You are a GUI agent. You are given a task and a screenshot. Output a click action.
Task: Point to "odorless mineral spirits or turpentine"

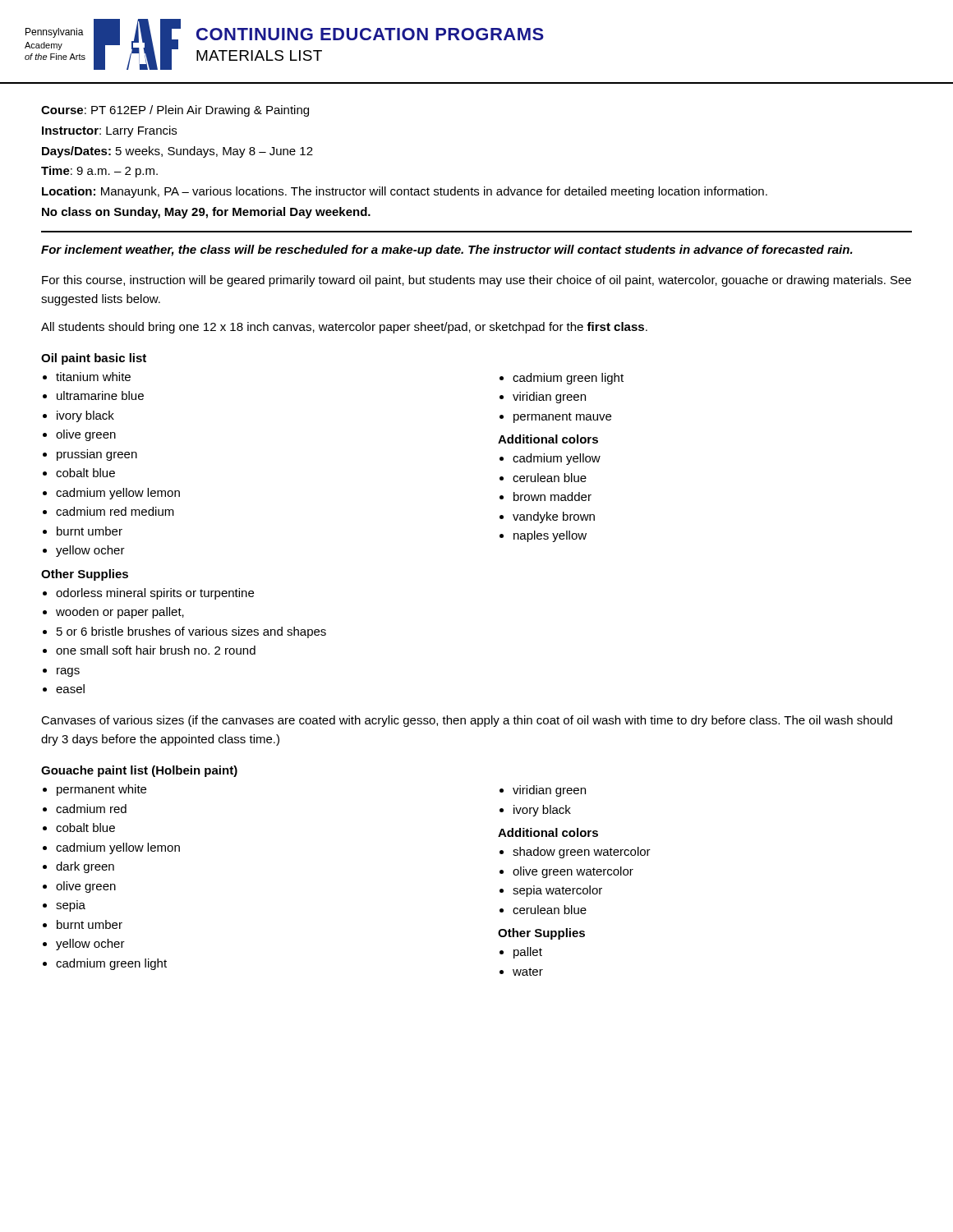pyautogui.click(x=155, y=592)
